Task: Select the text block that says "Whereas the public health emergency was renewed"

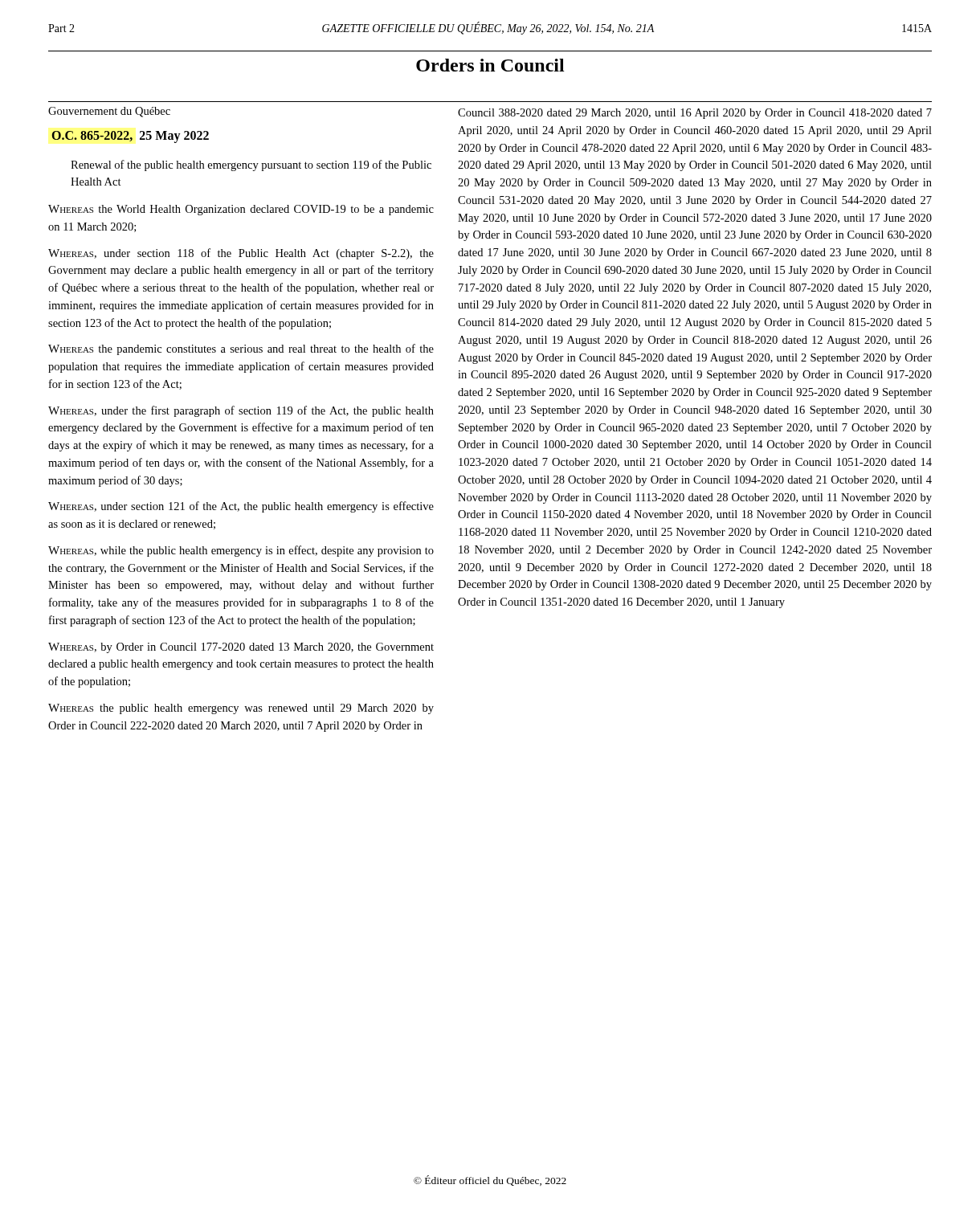Action: (x=241, y=716)
